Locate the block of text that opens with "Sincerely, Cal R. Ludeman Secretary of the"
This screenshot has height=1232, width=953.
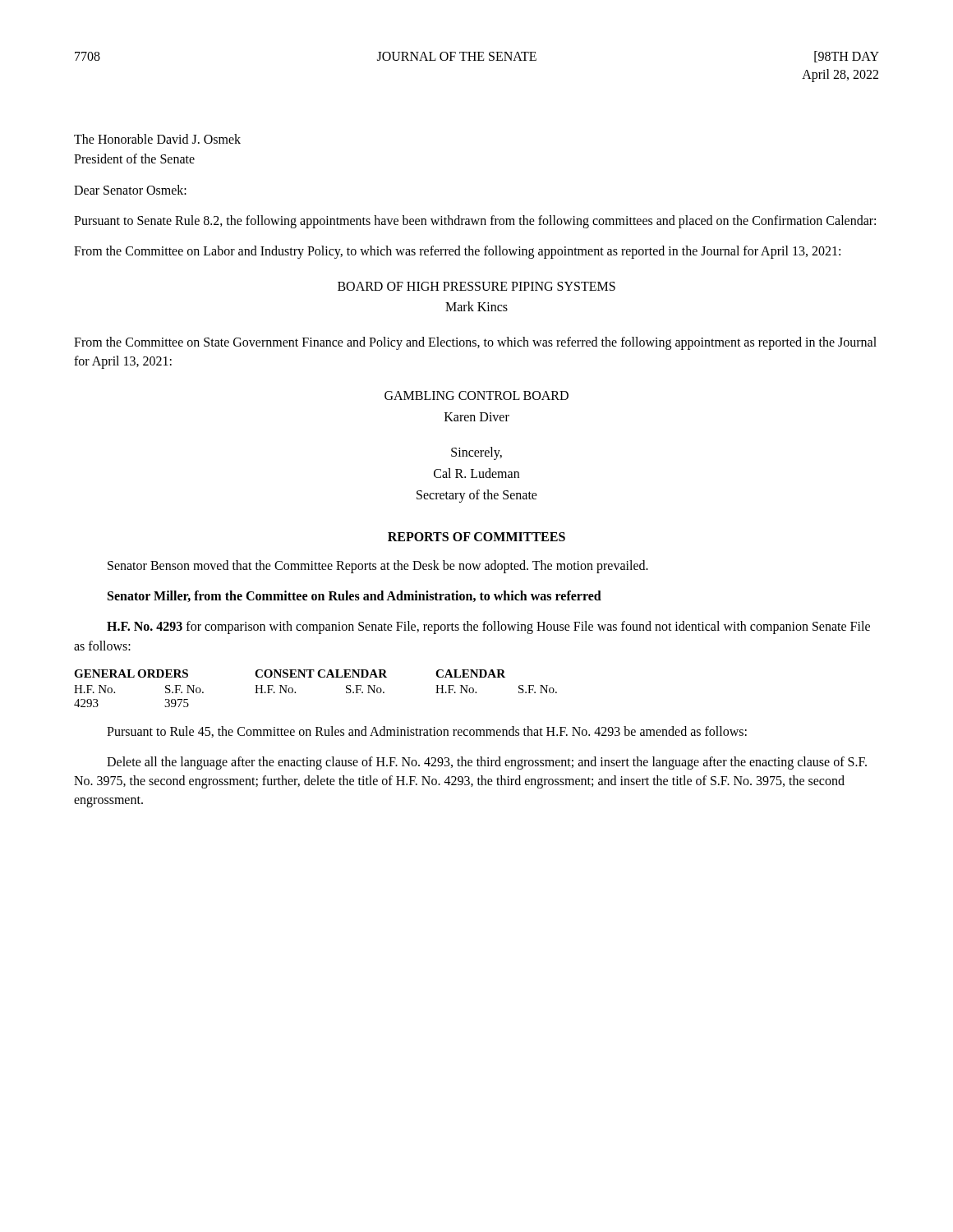[x=476, y=473]
